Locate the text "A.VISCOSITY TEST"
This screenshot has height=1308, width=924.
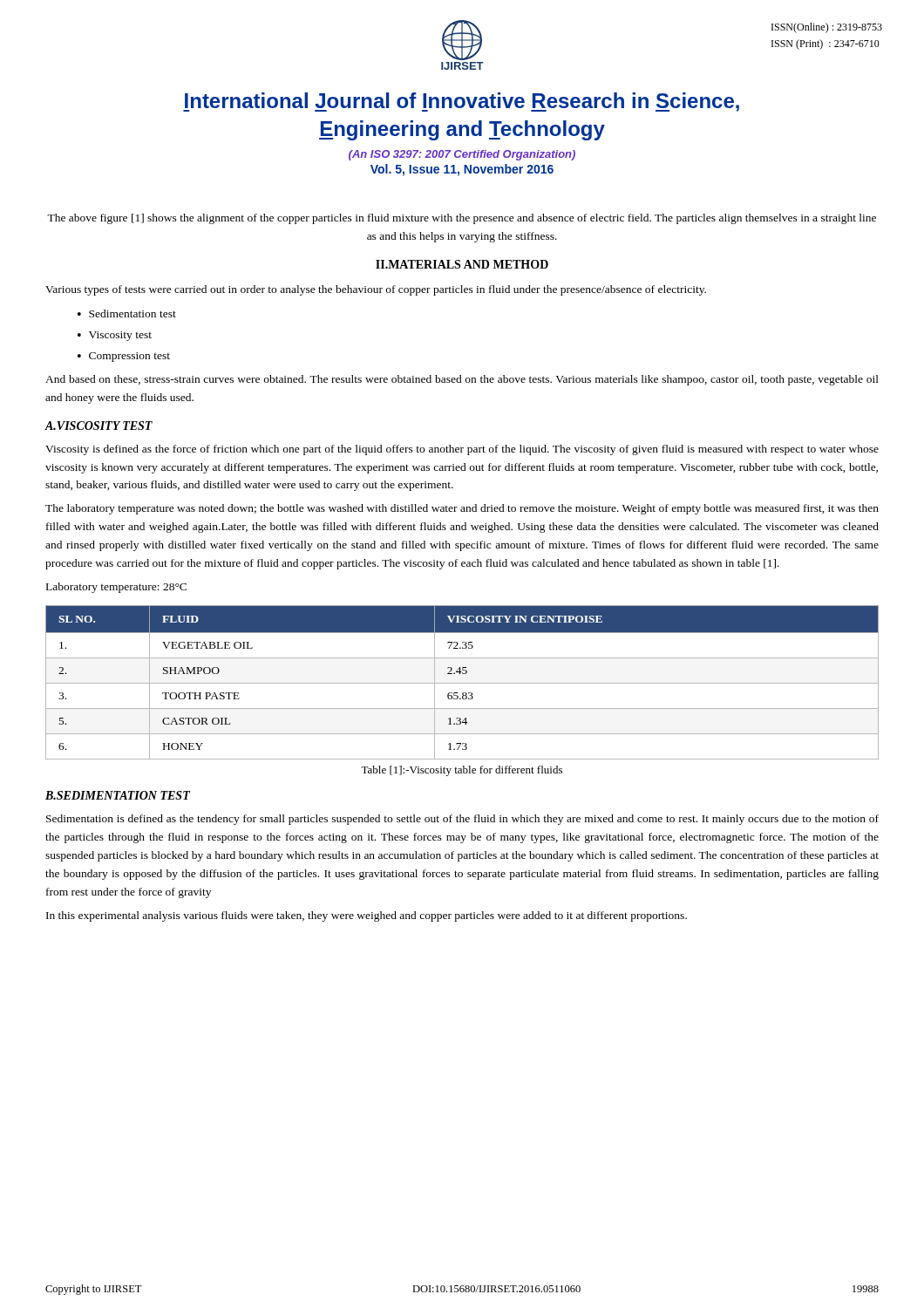[99, 426]
